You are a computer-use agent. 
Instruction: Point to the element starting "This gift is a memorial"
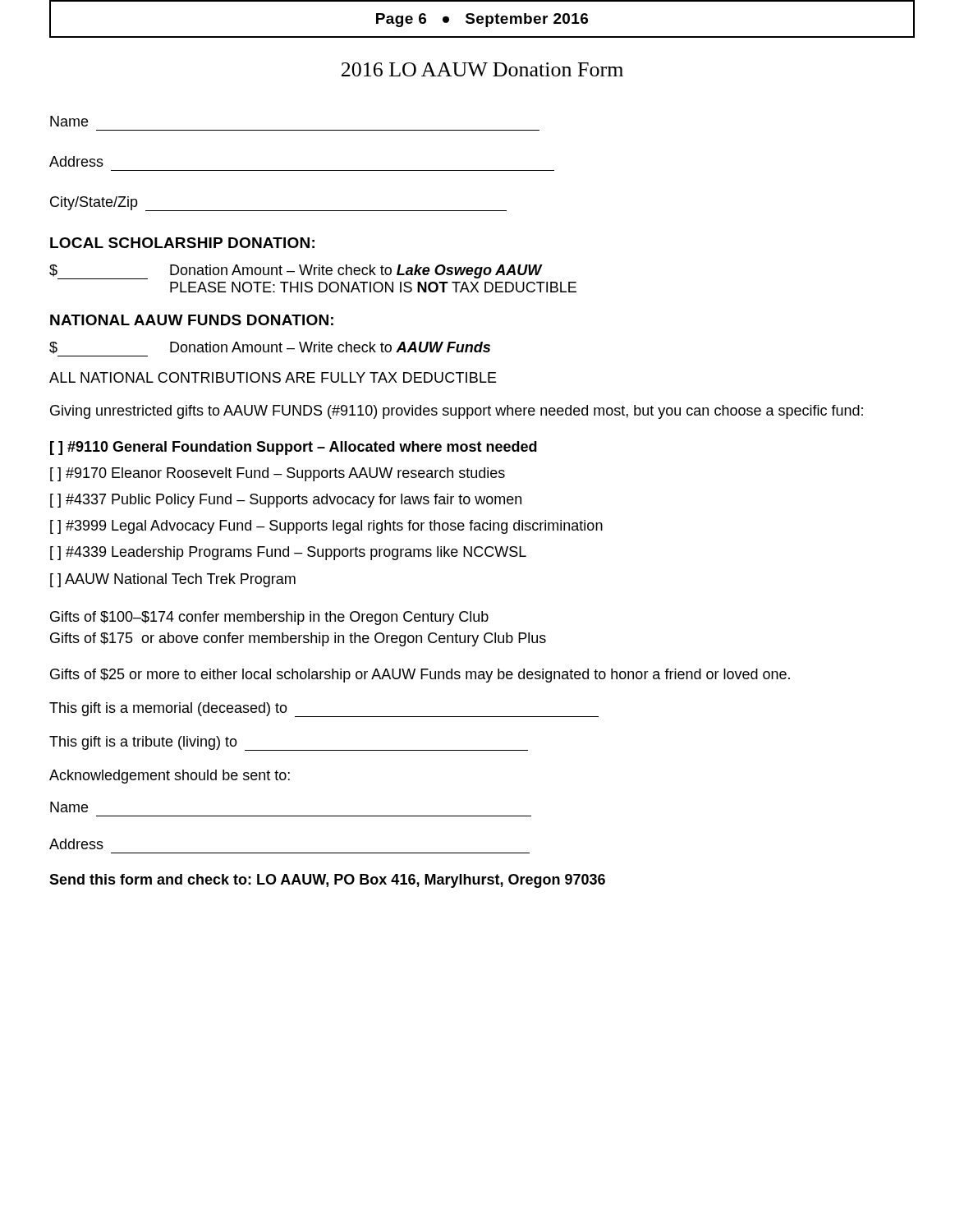[324, 708]
